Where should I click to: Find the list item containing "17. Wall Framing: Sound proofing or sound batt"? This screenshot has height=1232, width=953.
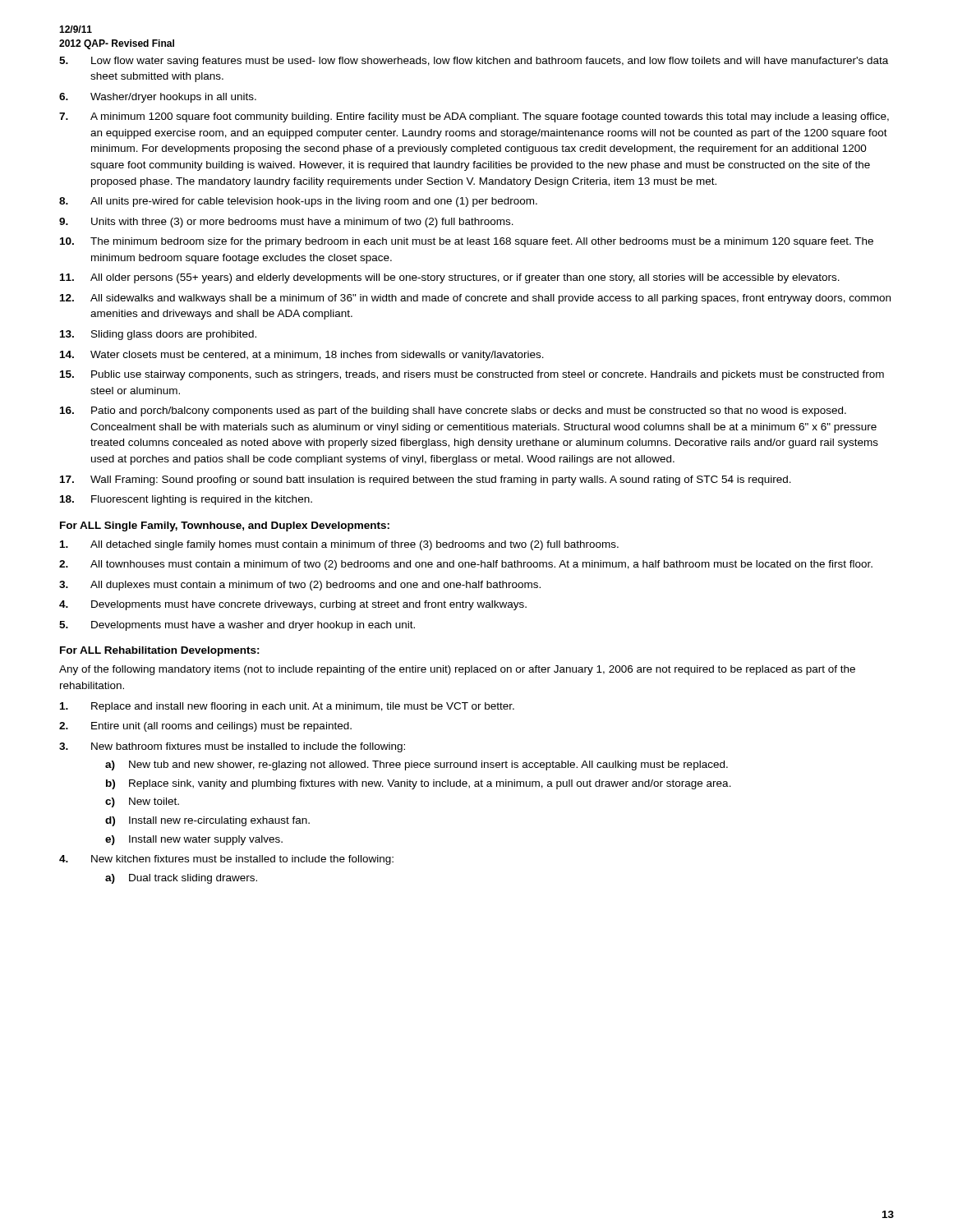click(476, 479)
